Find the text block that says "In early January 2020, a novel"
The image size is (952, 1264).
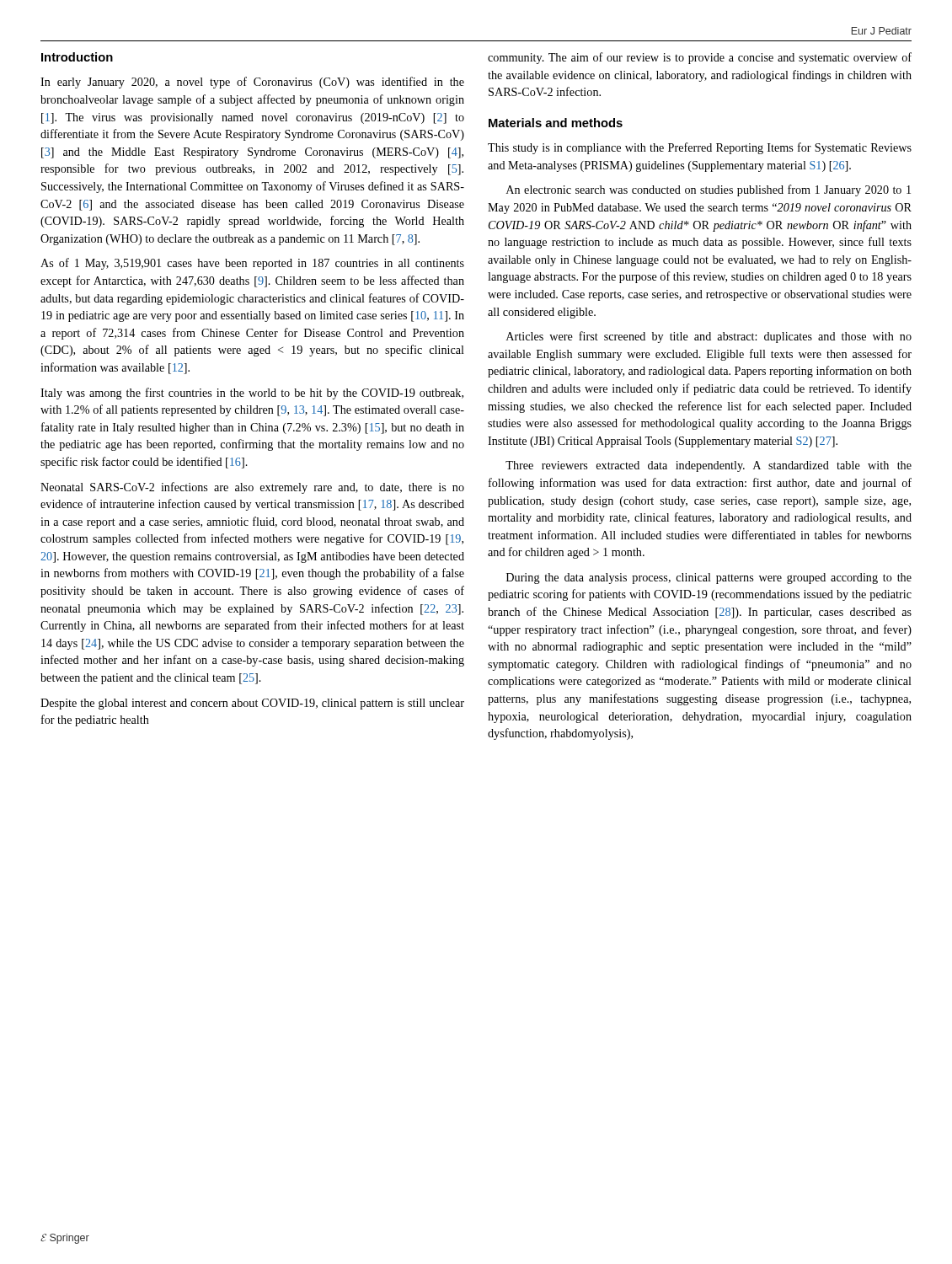click(252, 401)
